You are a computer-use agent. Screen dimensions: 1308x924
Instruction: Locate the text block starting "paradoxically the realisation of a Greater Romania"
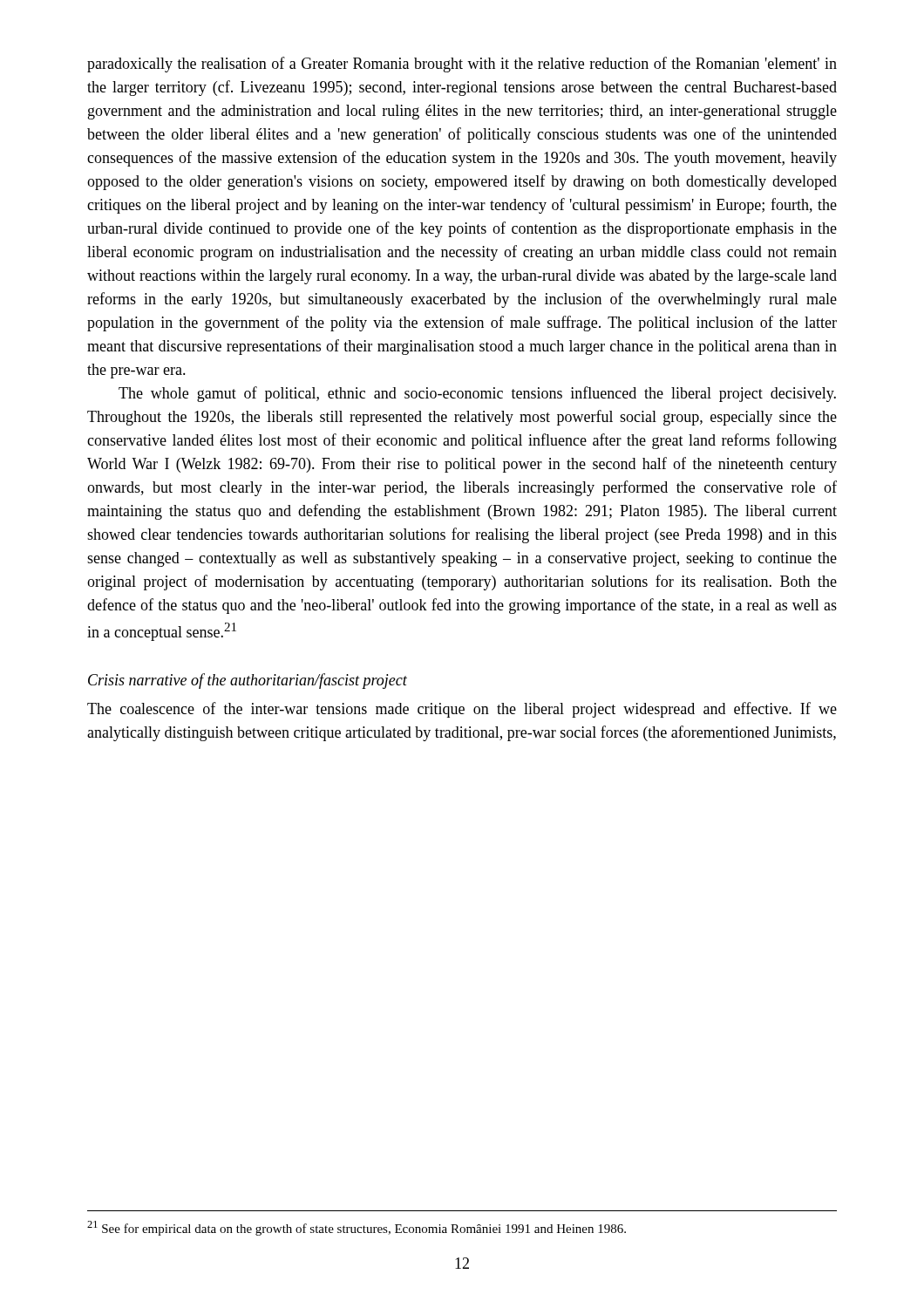(462, 217)
